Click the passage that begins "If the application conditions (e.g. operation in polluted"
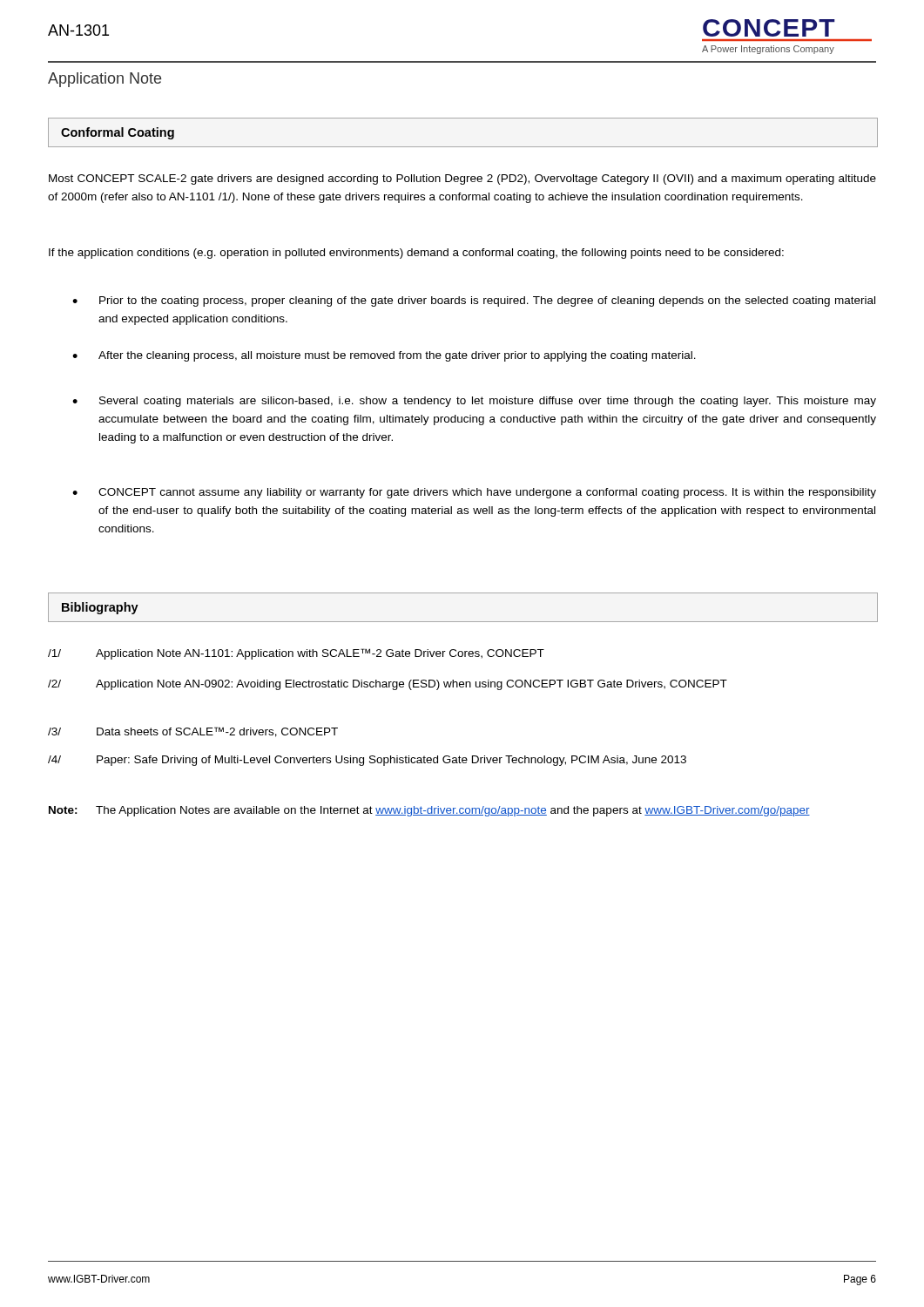 click(x=416, y=252)
